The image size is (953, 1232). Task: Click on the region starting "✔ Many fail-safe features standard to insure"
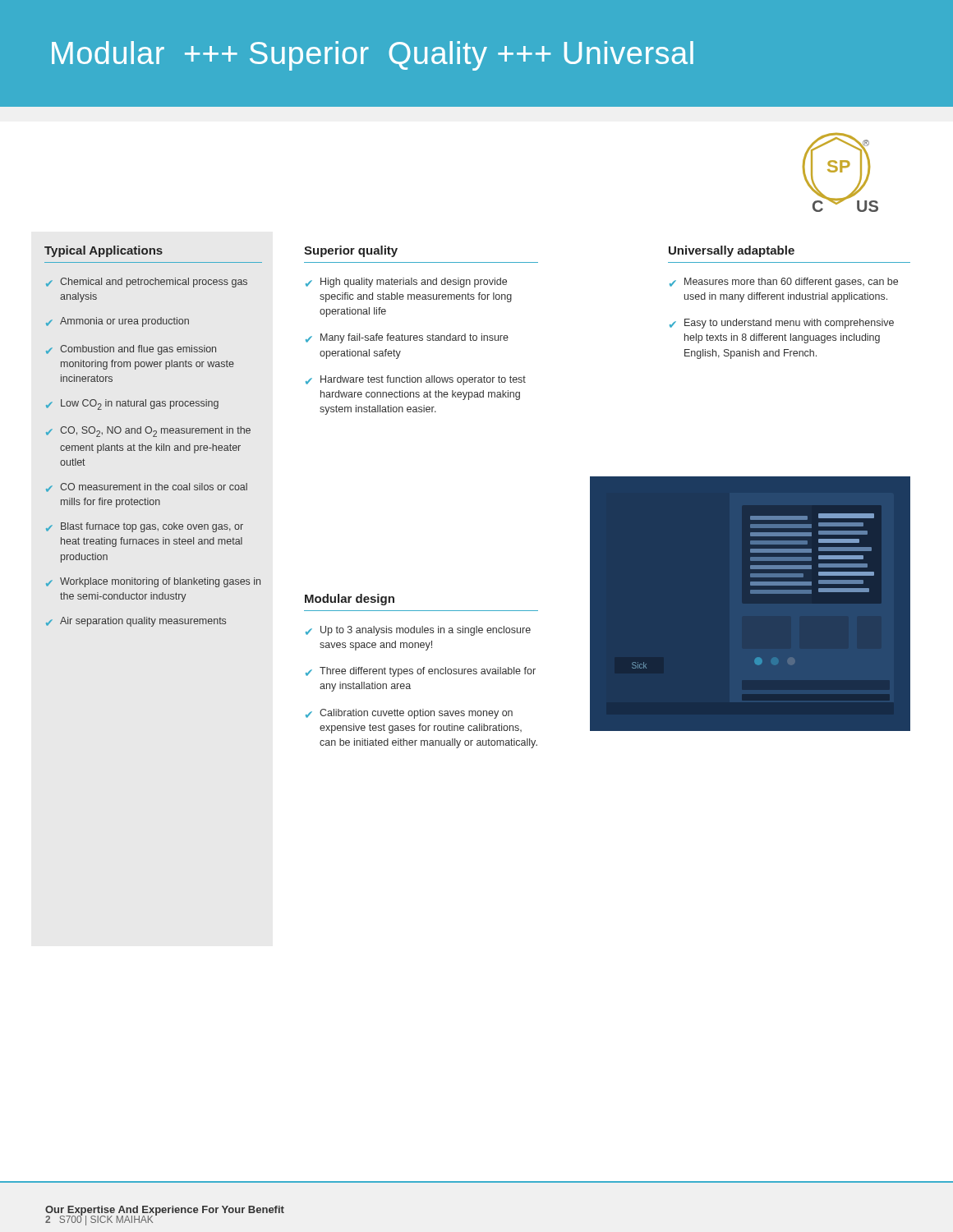pyautogui.click(x=421, y=345)
